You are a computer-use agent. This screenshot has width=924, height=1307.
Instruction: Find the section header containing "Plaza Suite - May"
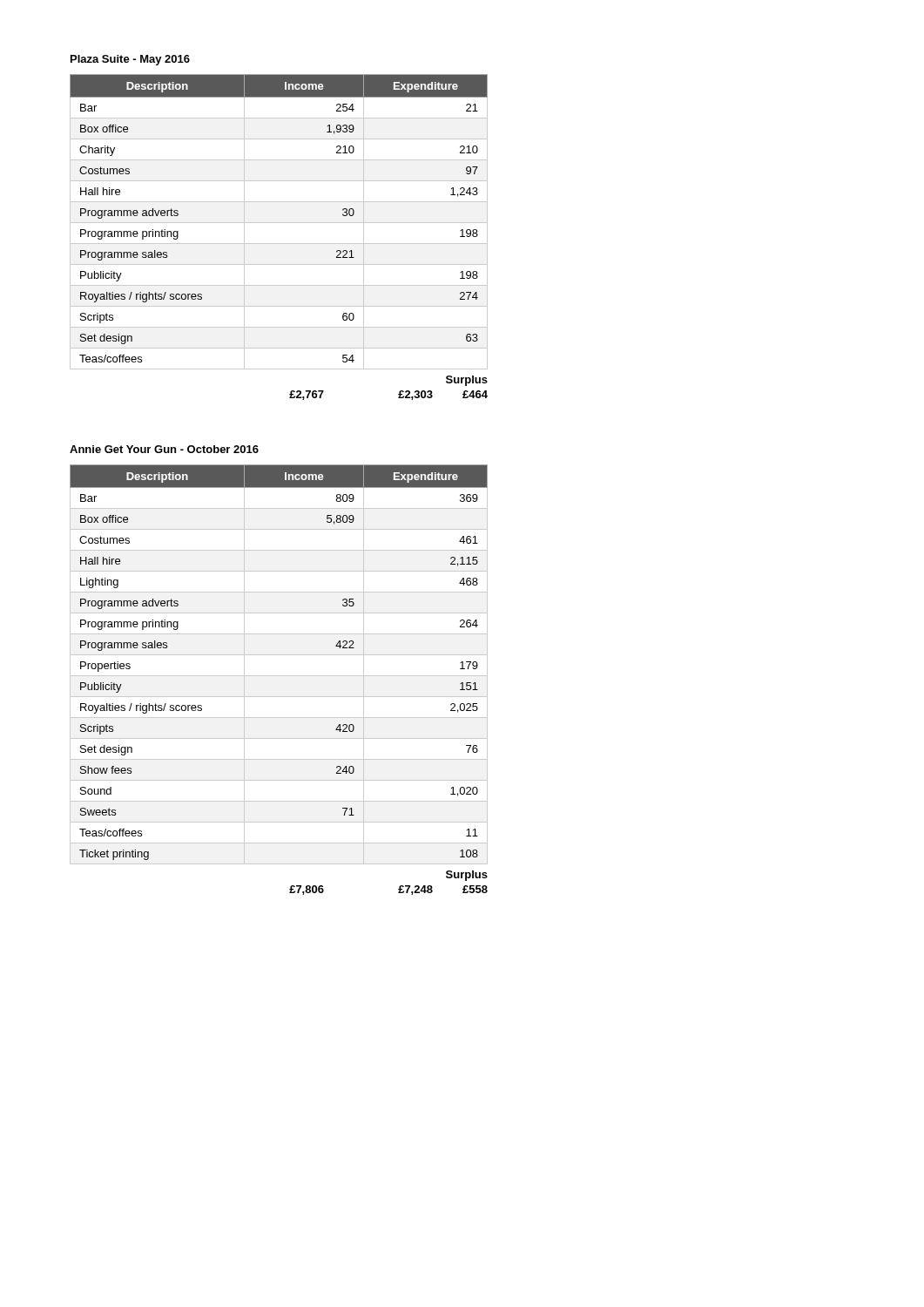point(130,59)
